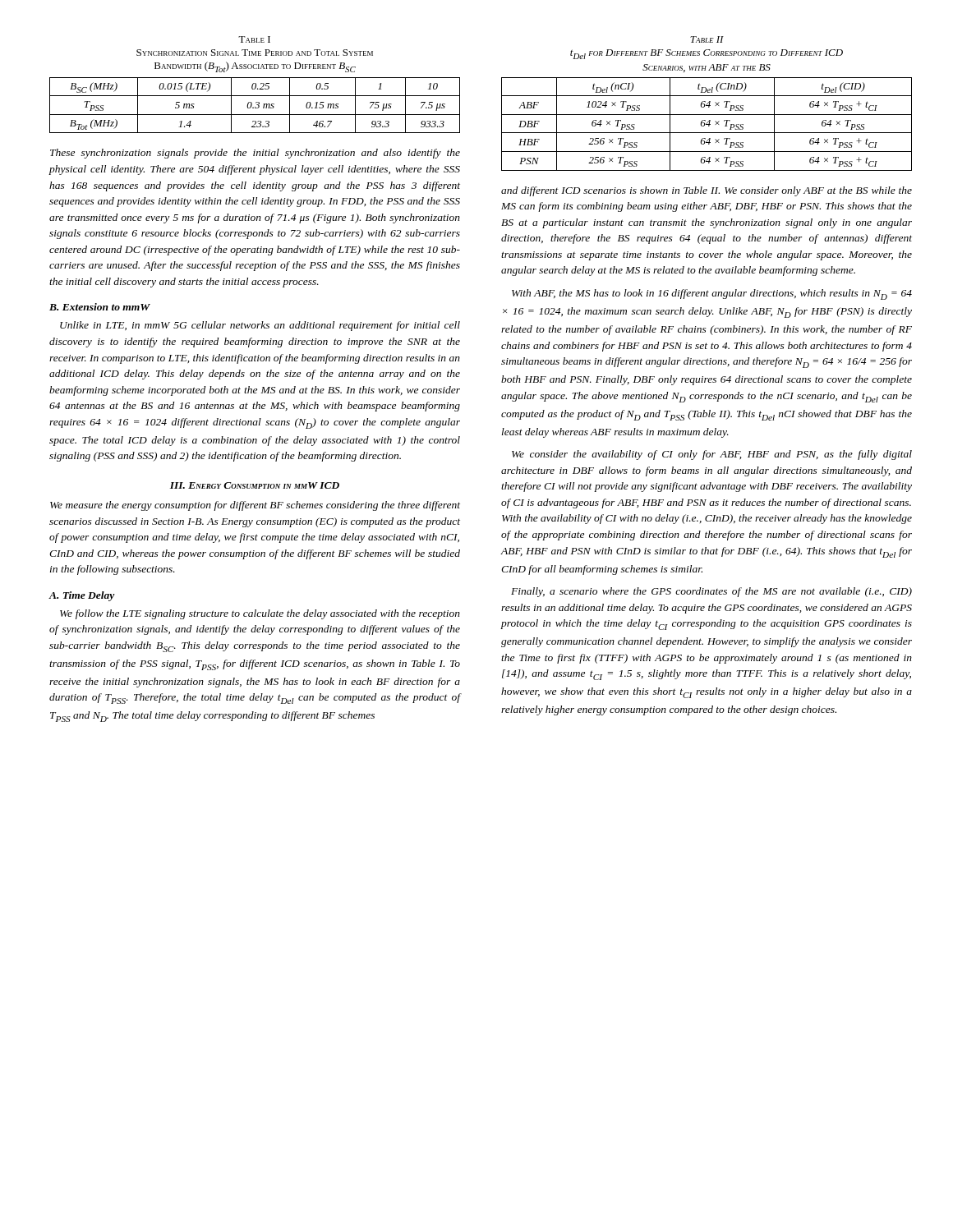Click the passage that begins "We measure the"

pos(255,537)
